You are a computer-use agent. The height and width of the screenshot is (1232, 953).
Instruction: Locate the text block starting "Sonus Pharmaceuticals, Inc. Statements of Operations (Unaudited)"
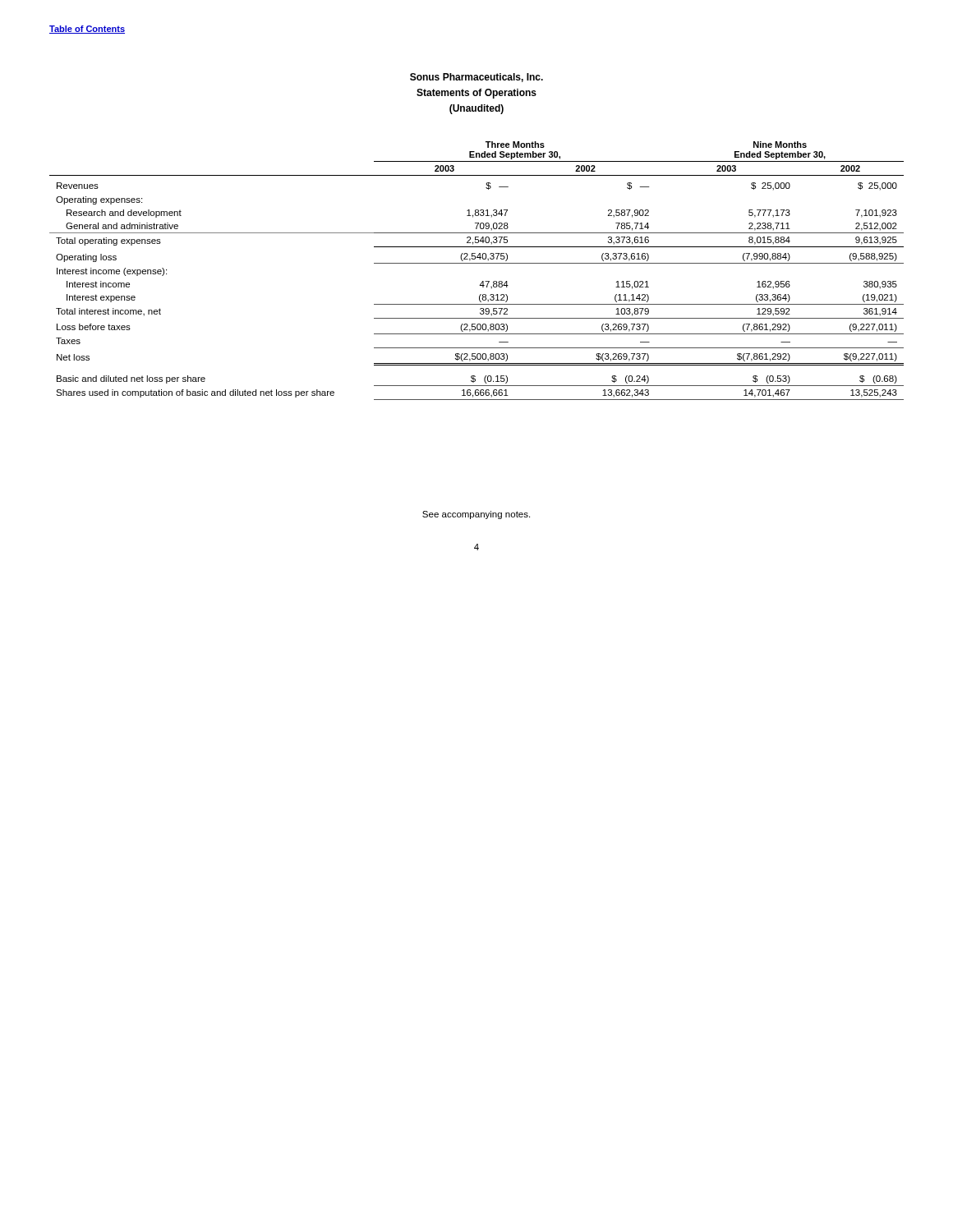[476, 93]
